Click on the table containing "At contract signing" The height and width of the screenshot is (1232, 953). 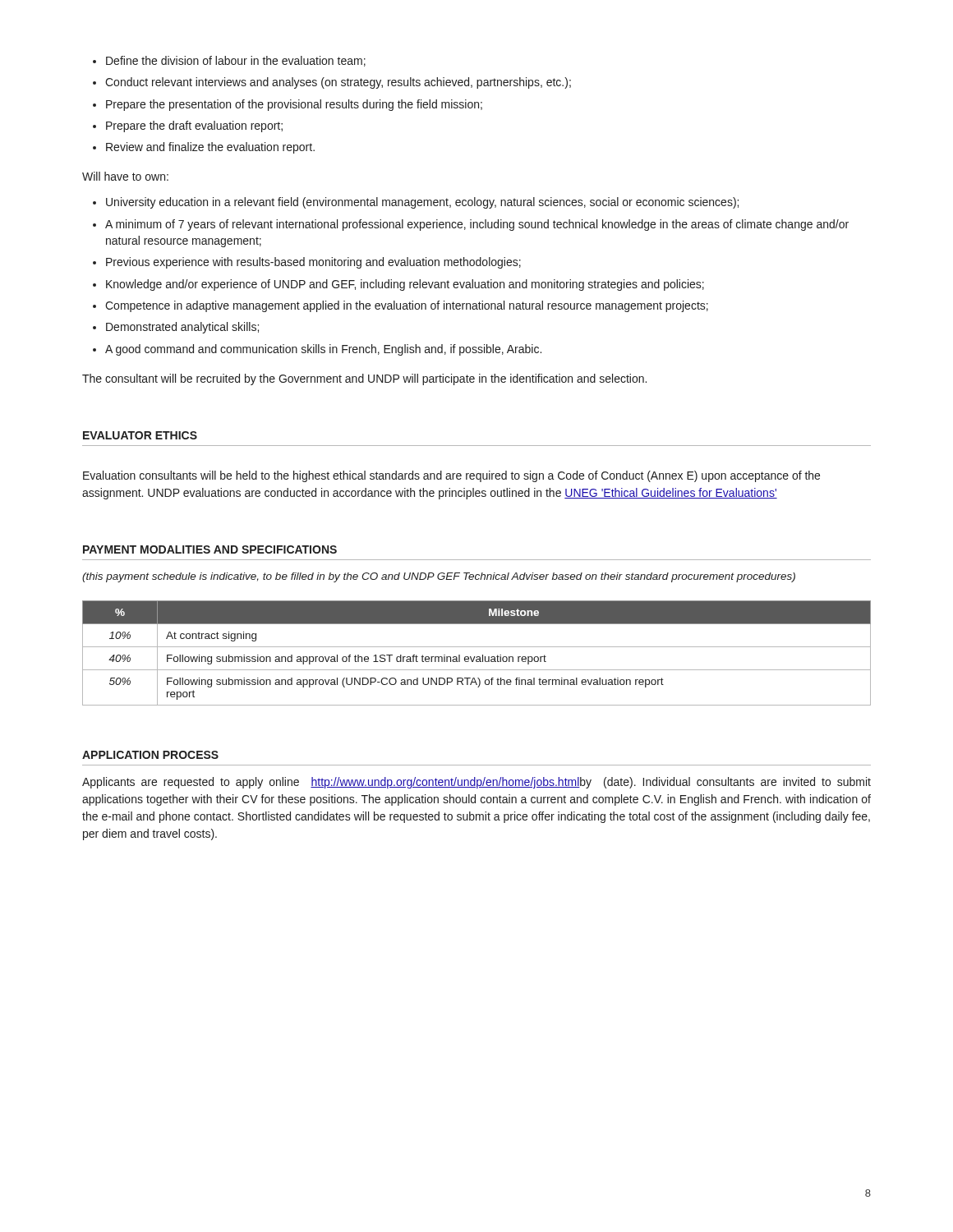point(476,653)
